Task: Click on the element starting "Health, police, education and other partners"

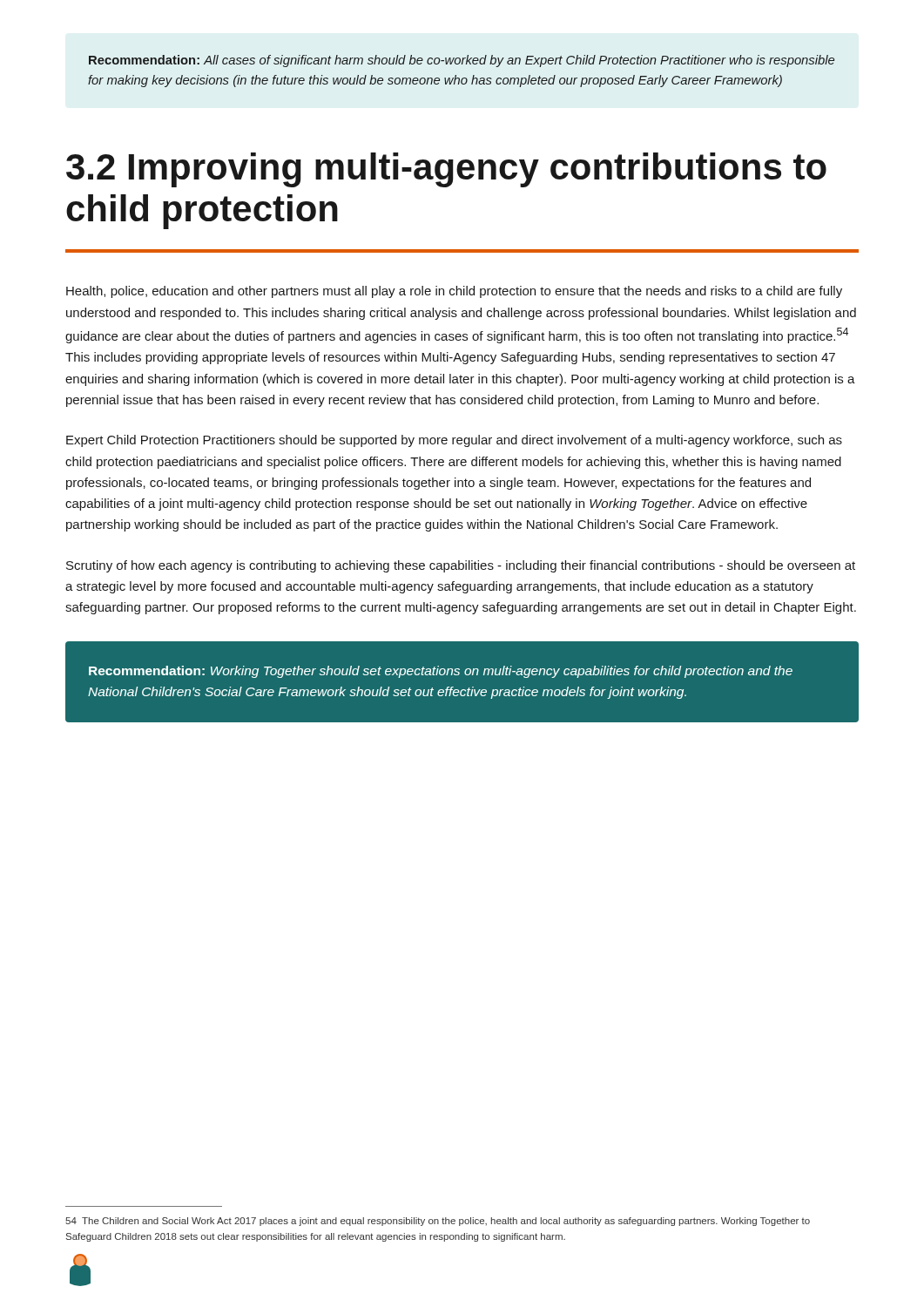Action: [461, 345]
